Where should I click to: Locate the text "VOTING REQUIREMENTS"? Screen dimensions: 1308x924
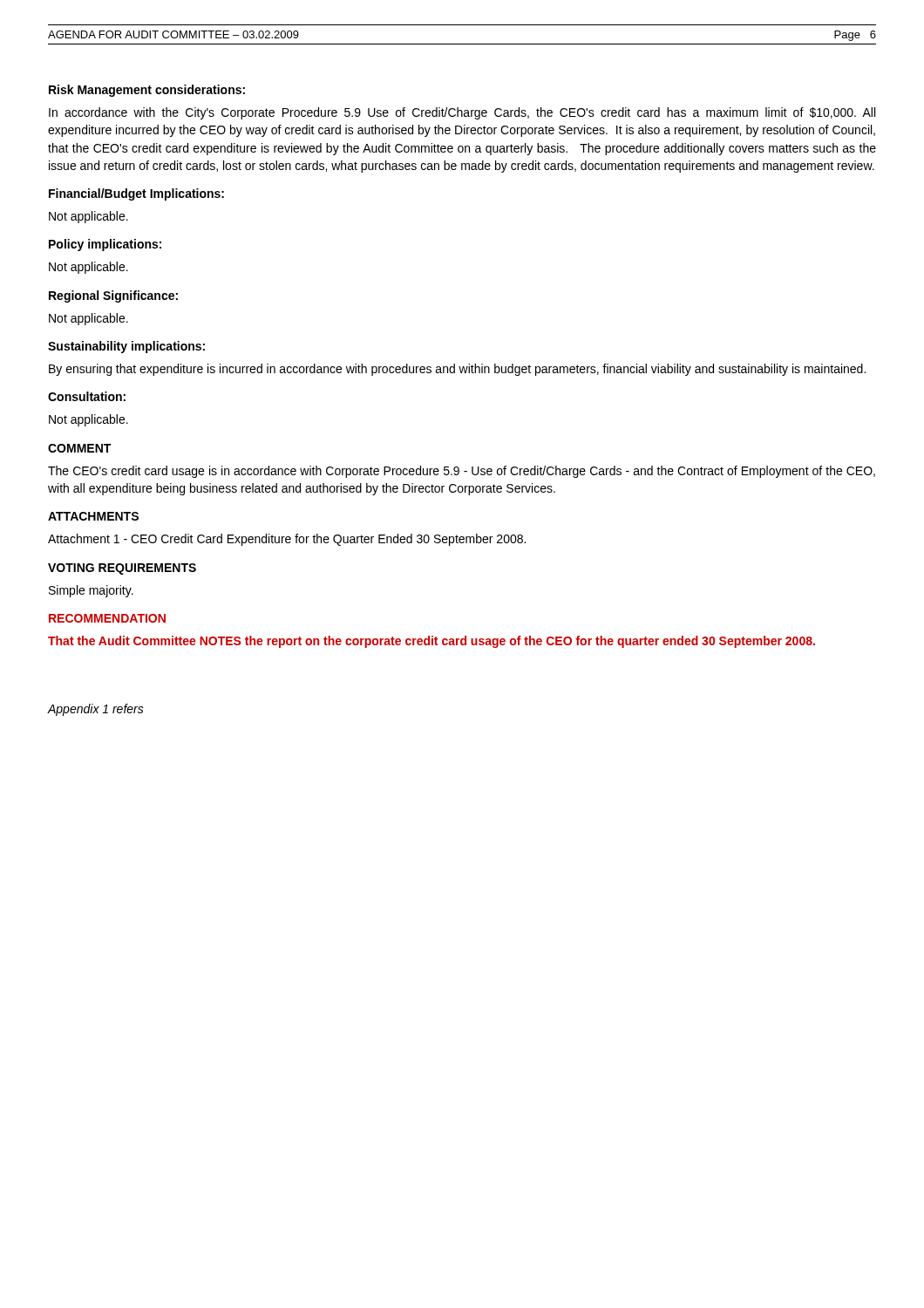122,567
